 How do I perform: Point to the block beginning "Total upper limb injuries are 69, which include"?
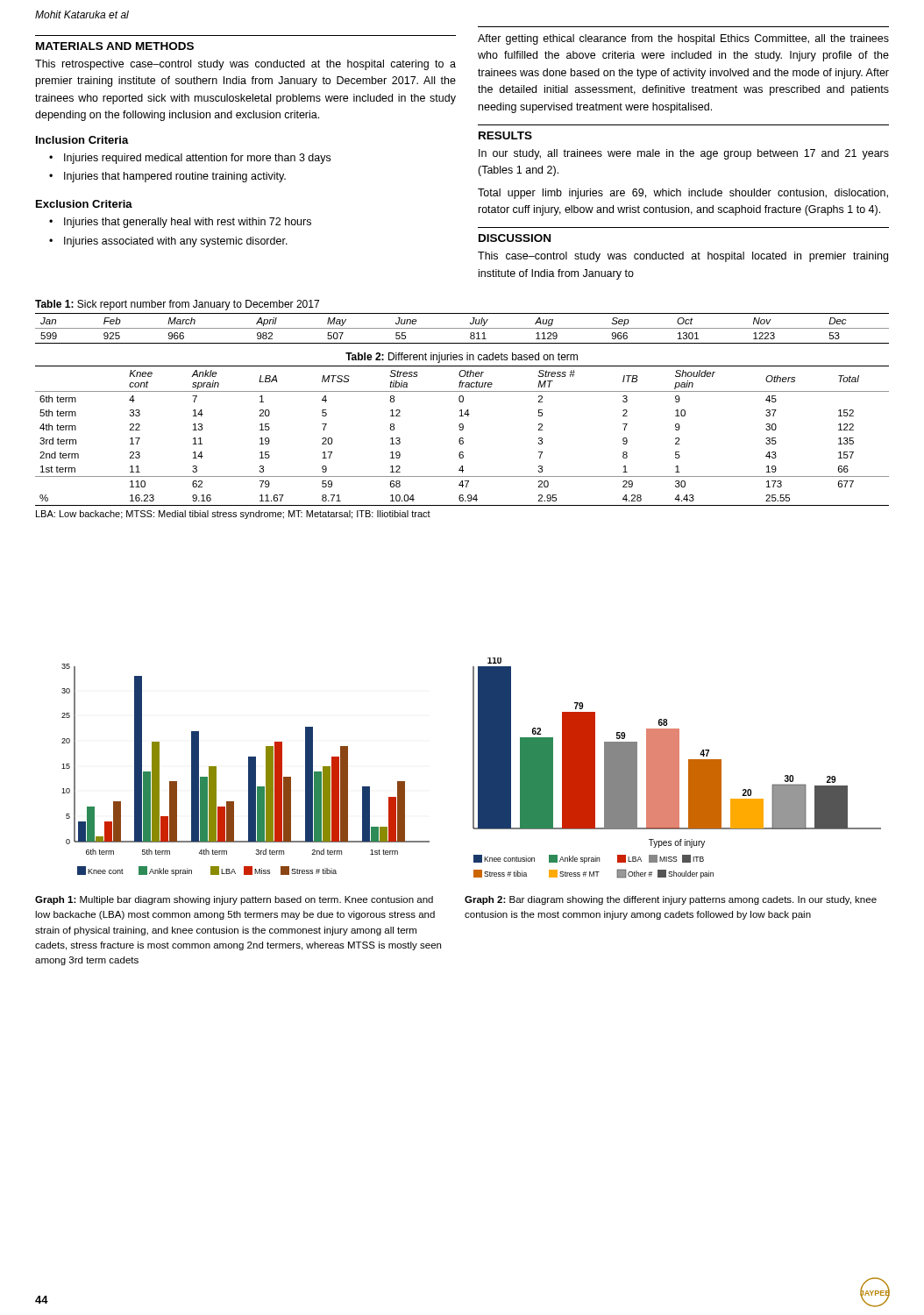(683, 201)
